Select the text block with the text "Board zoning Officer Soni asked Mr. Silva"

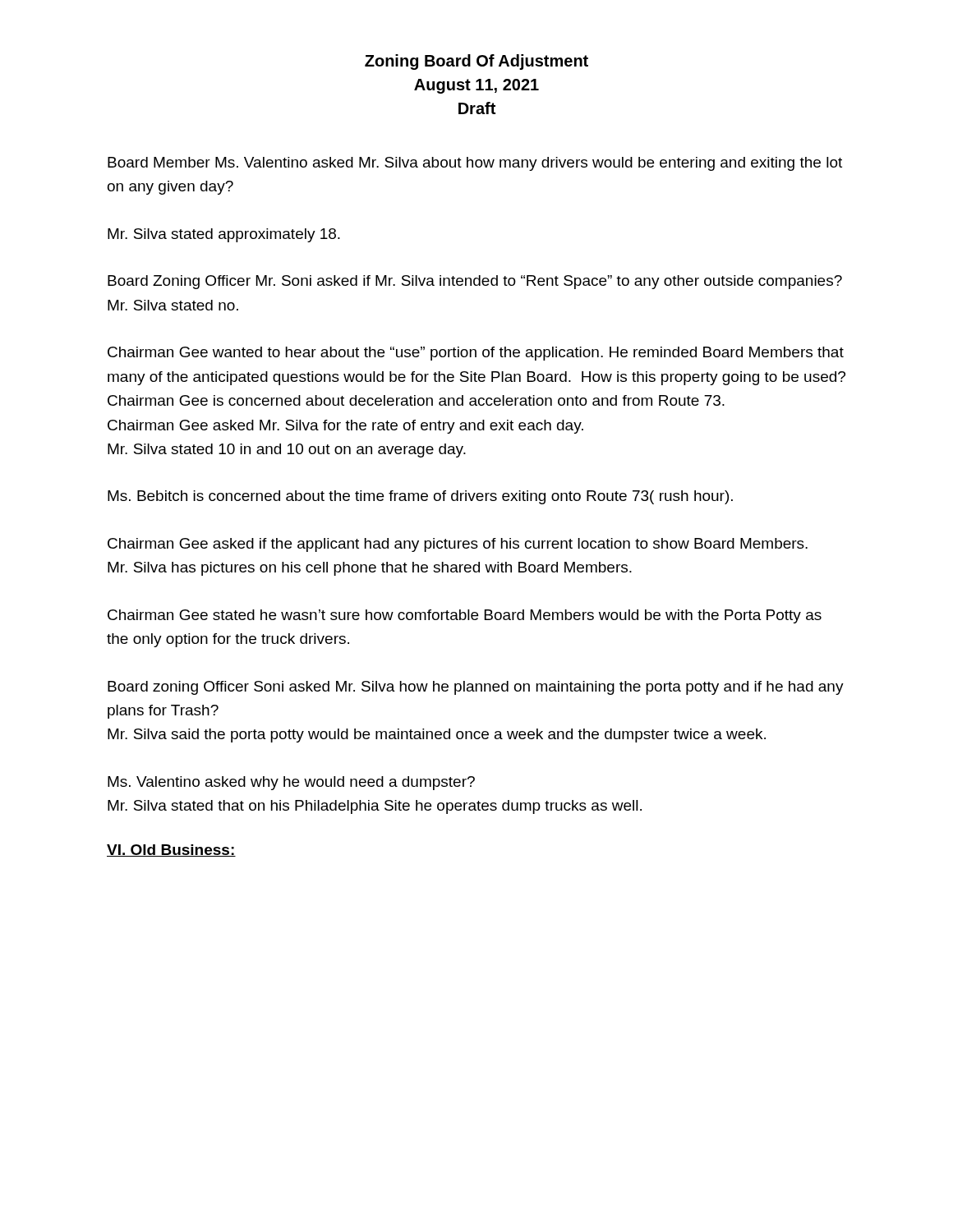[476, 688]
